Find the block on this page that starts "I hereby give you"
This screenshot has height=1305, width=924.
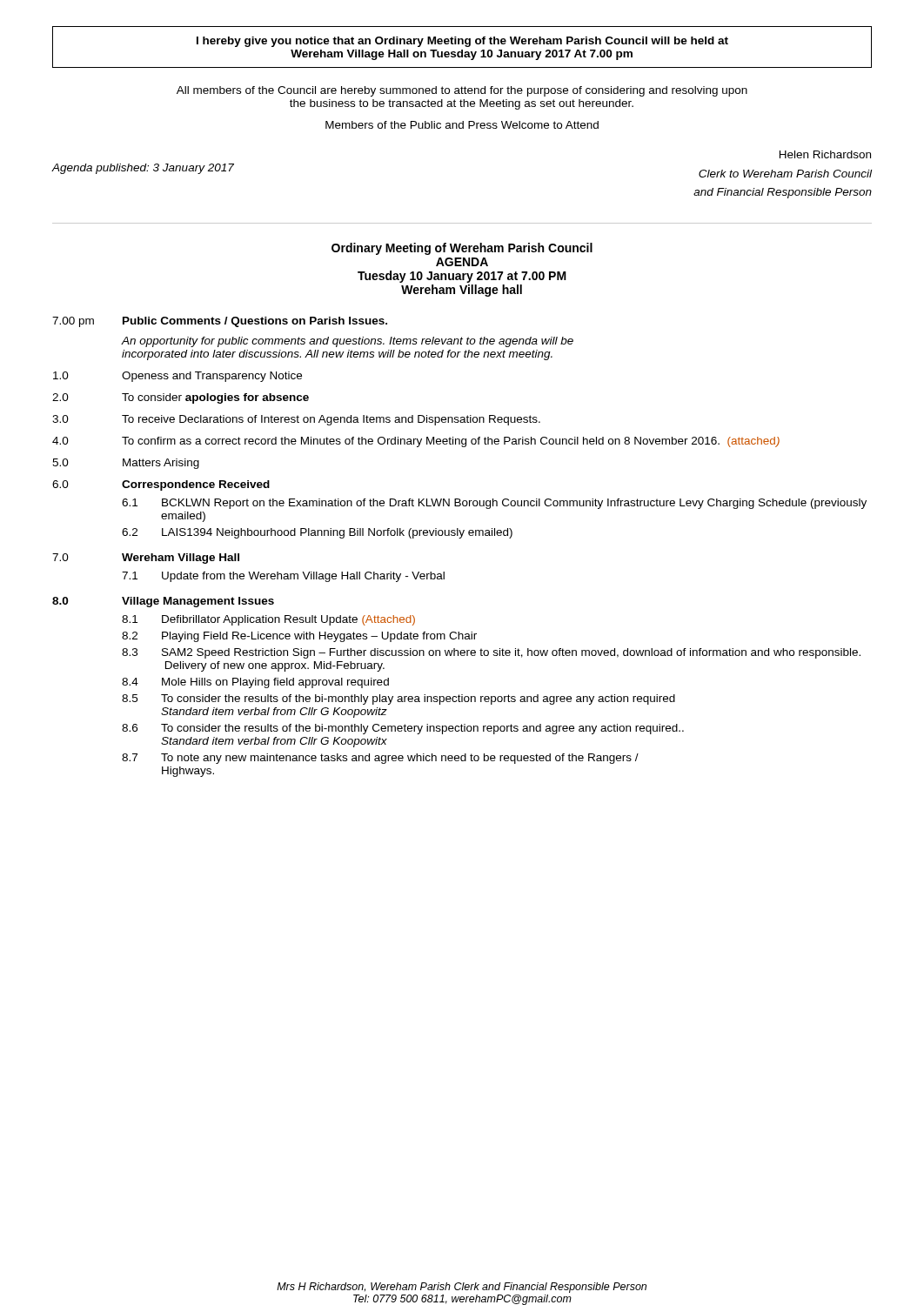point(462,47)
